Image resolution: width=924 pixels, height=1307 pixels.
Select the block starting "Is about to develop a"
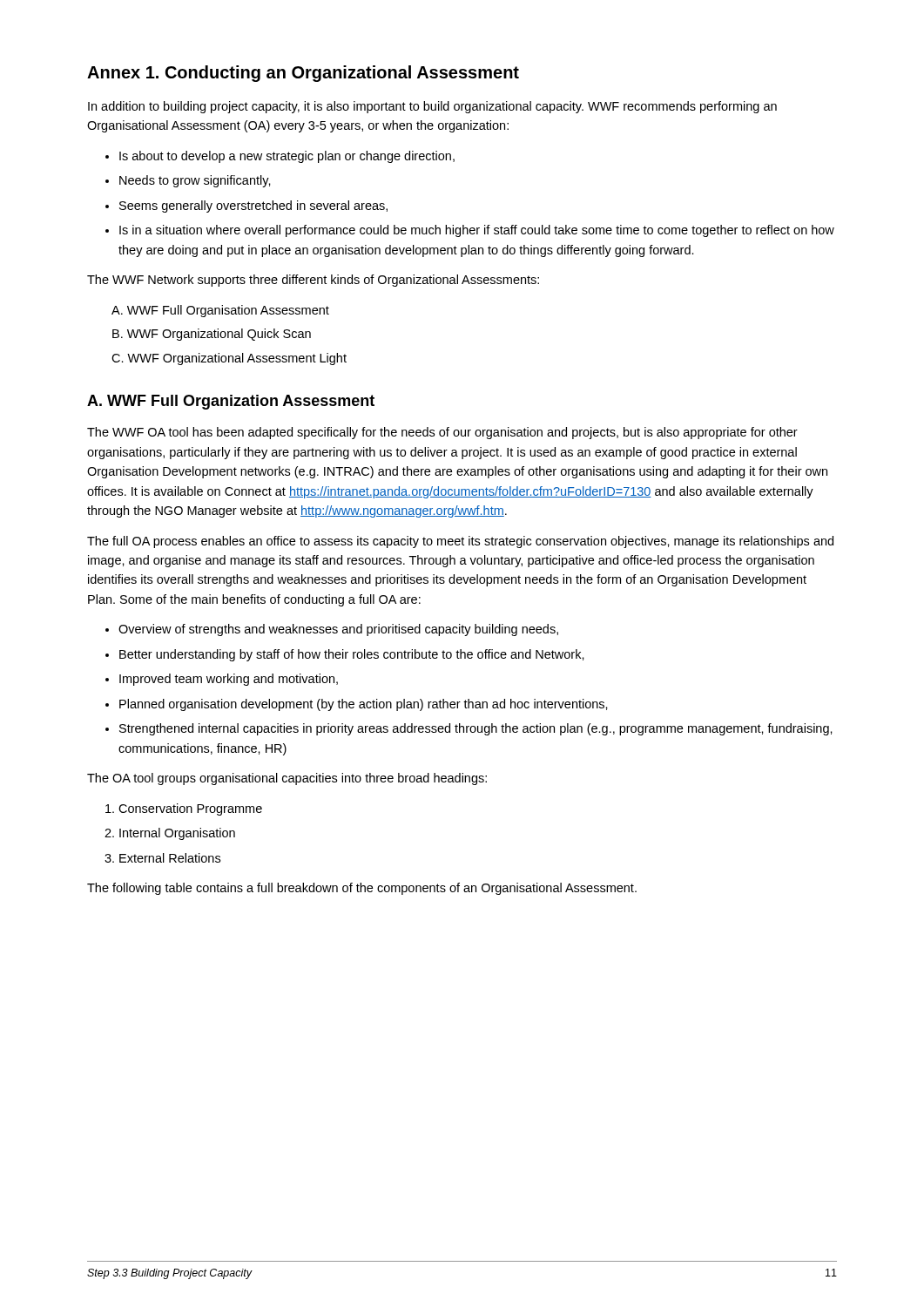287,156
